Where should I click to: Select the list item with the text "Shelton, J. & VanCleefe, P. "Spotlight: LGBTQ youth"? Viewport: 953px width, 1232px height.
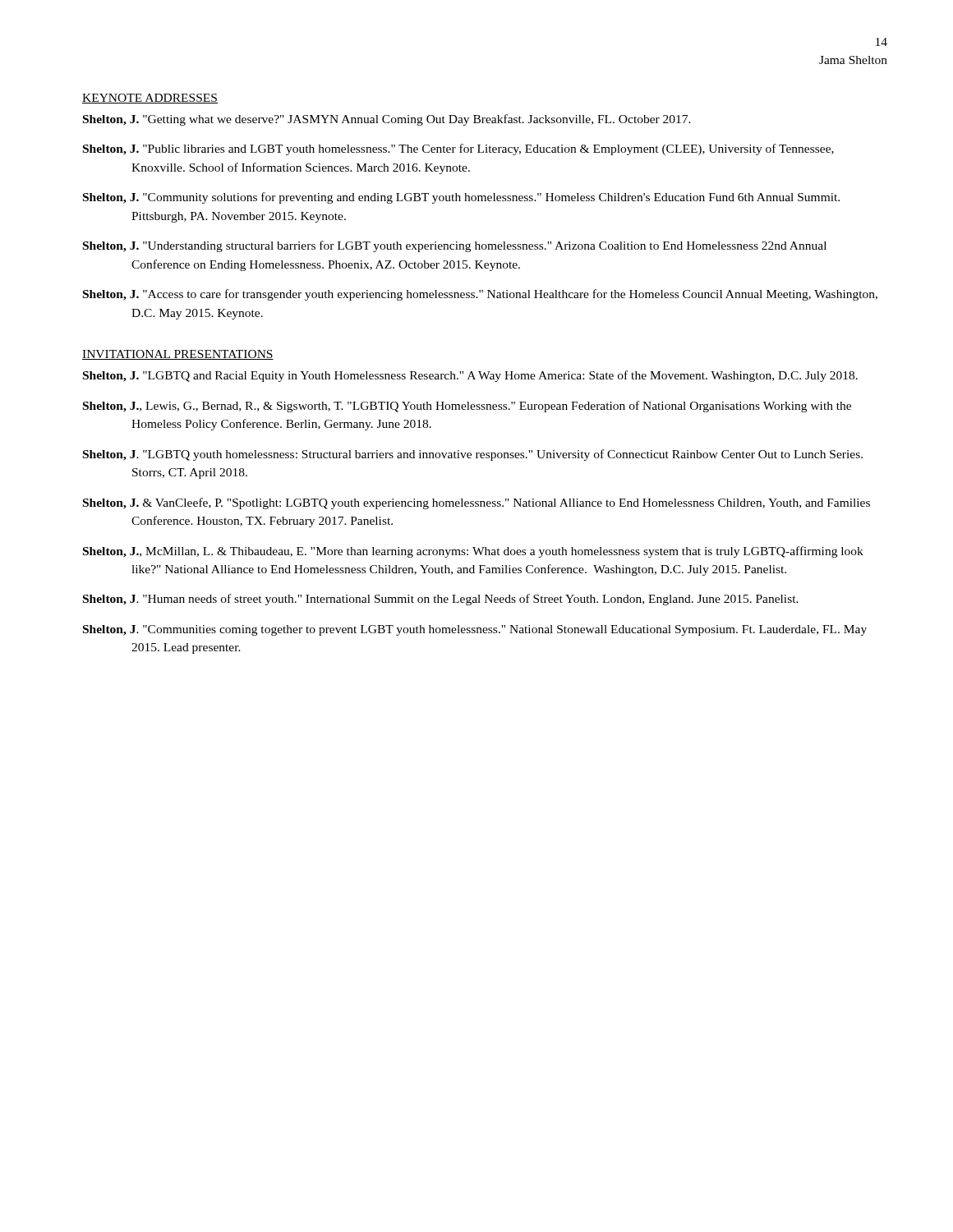tap(476, 511)
